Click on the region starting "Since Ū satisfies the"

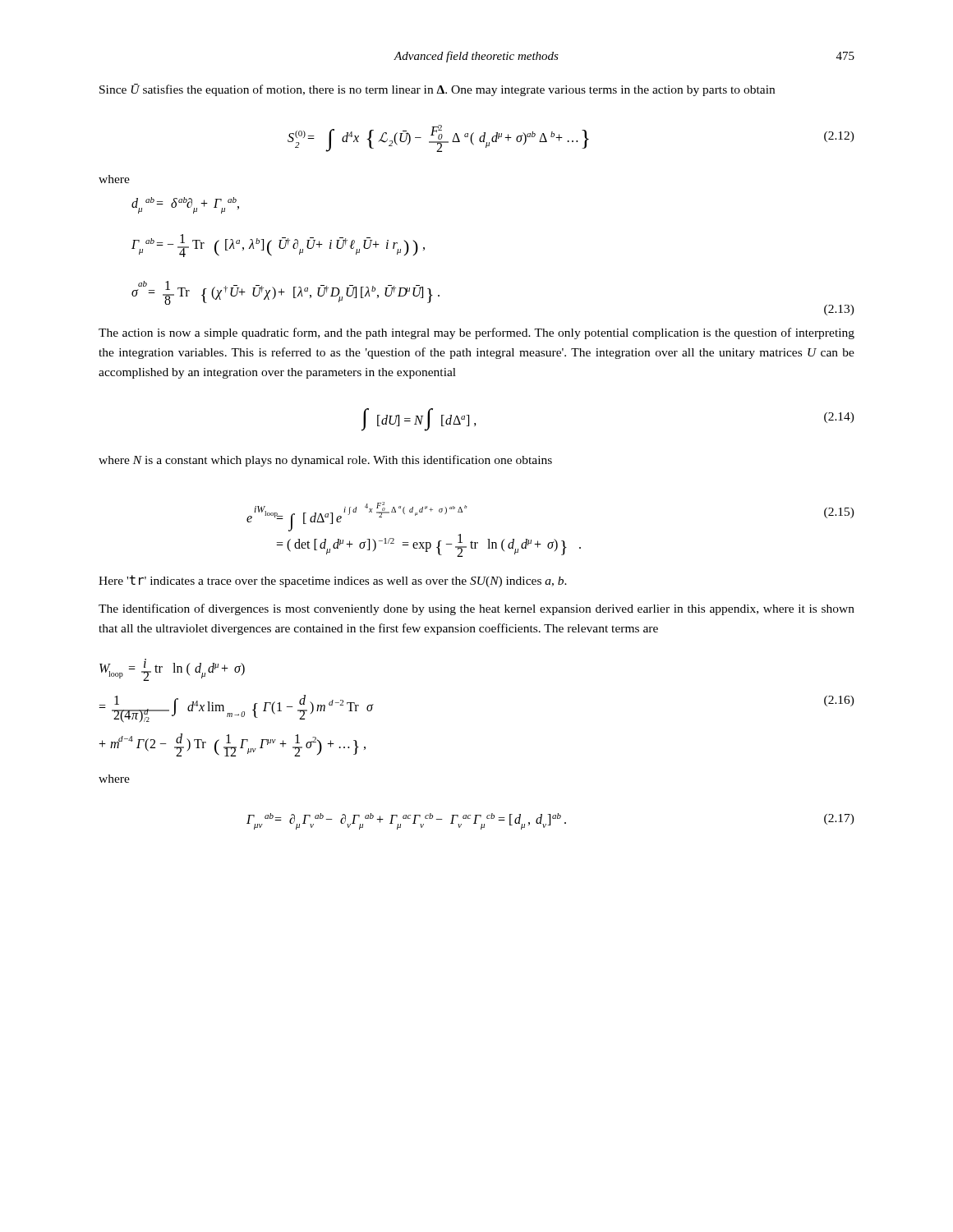tap(437, 89)
